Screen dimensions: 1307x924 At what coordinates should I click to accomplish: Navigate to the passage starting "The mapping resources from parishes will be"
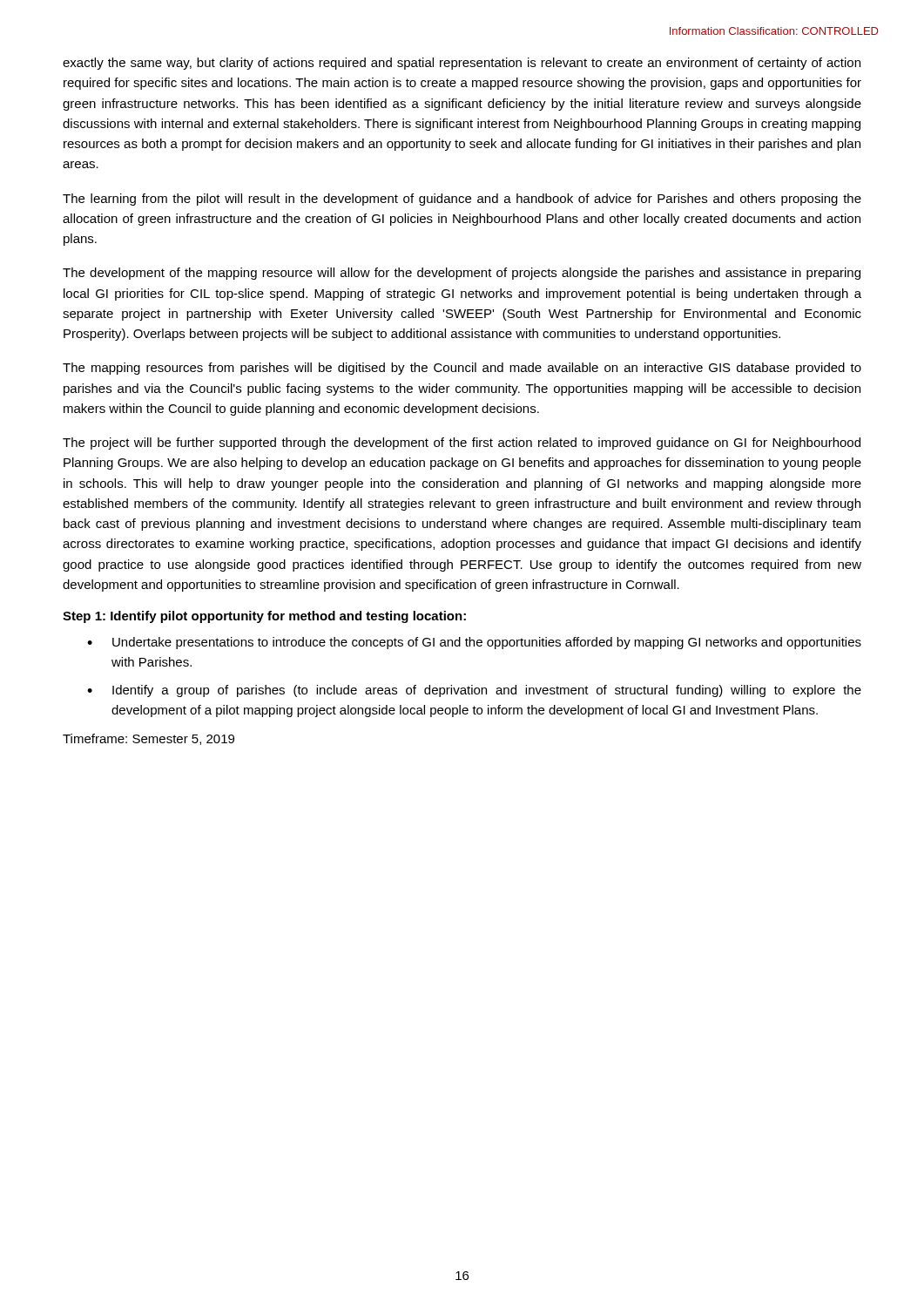tap(462, 388)
